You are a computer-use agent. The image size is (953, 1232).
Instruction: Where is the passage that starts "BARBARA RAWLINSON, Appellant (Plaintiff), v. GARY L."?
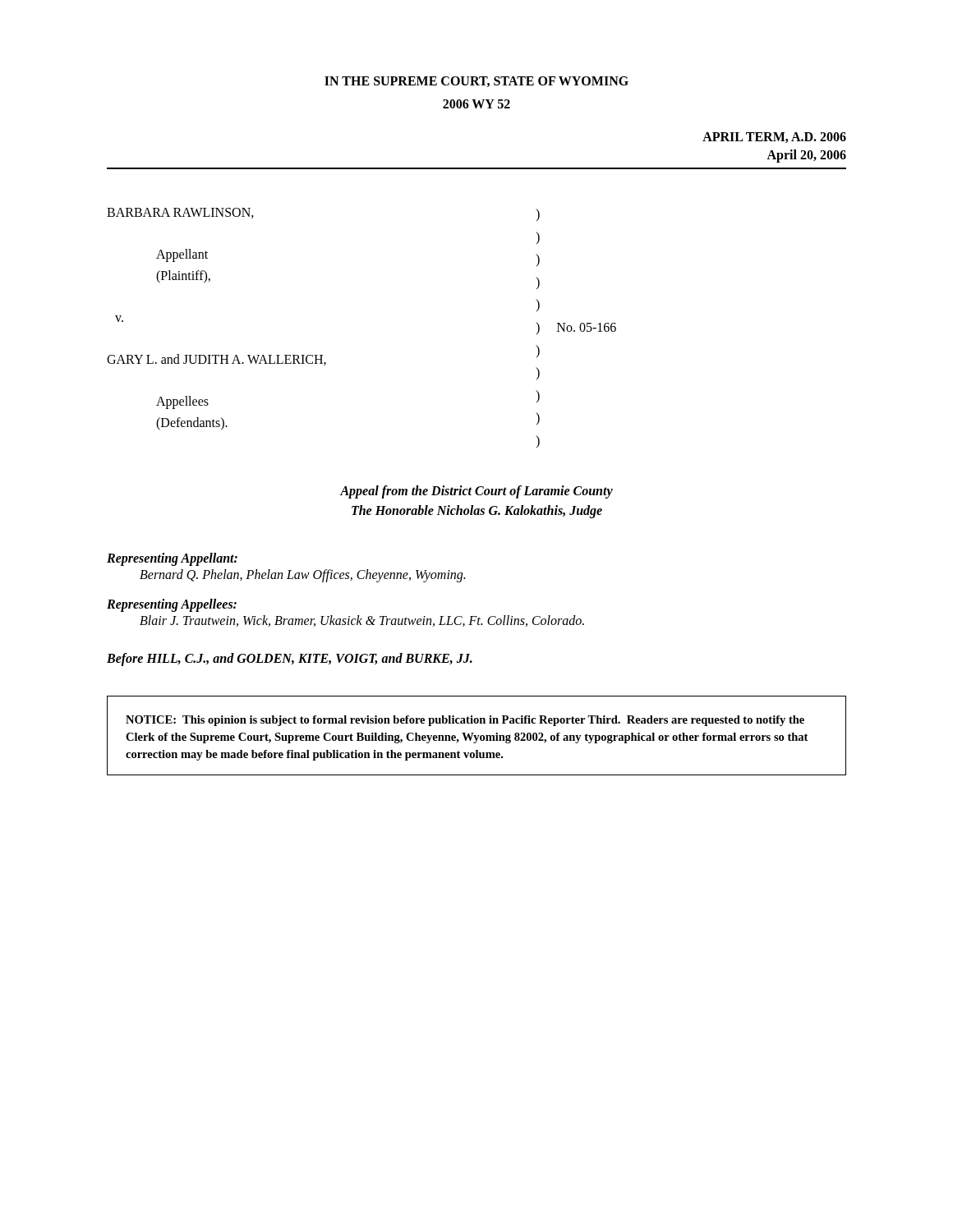coord(193,214)
